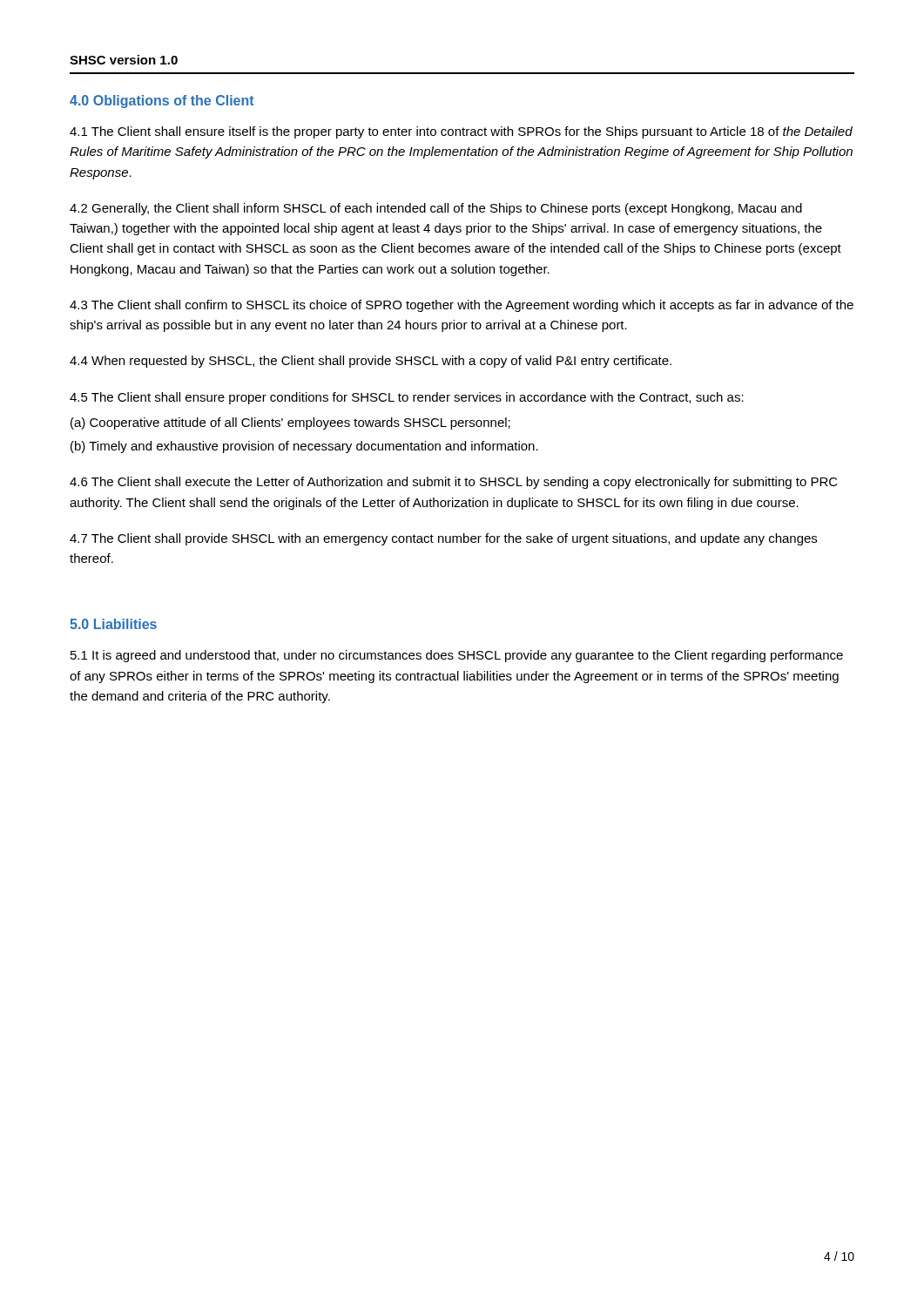Screen dimensions: 1307x924
Task: Select the section header that says "4.0 Obligations of the Client"
Action: (x=162, y=101)
